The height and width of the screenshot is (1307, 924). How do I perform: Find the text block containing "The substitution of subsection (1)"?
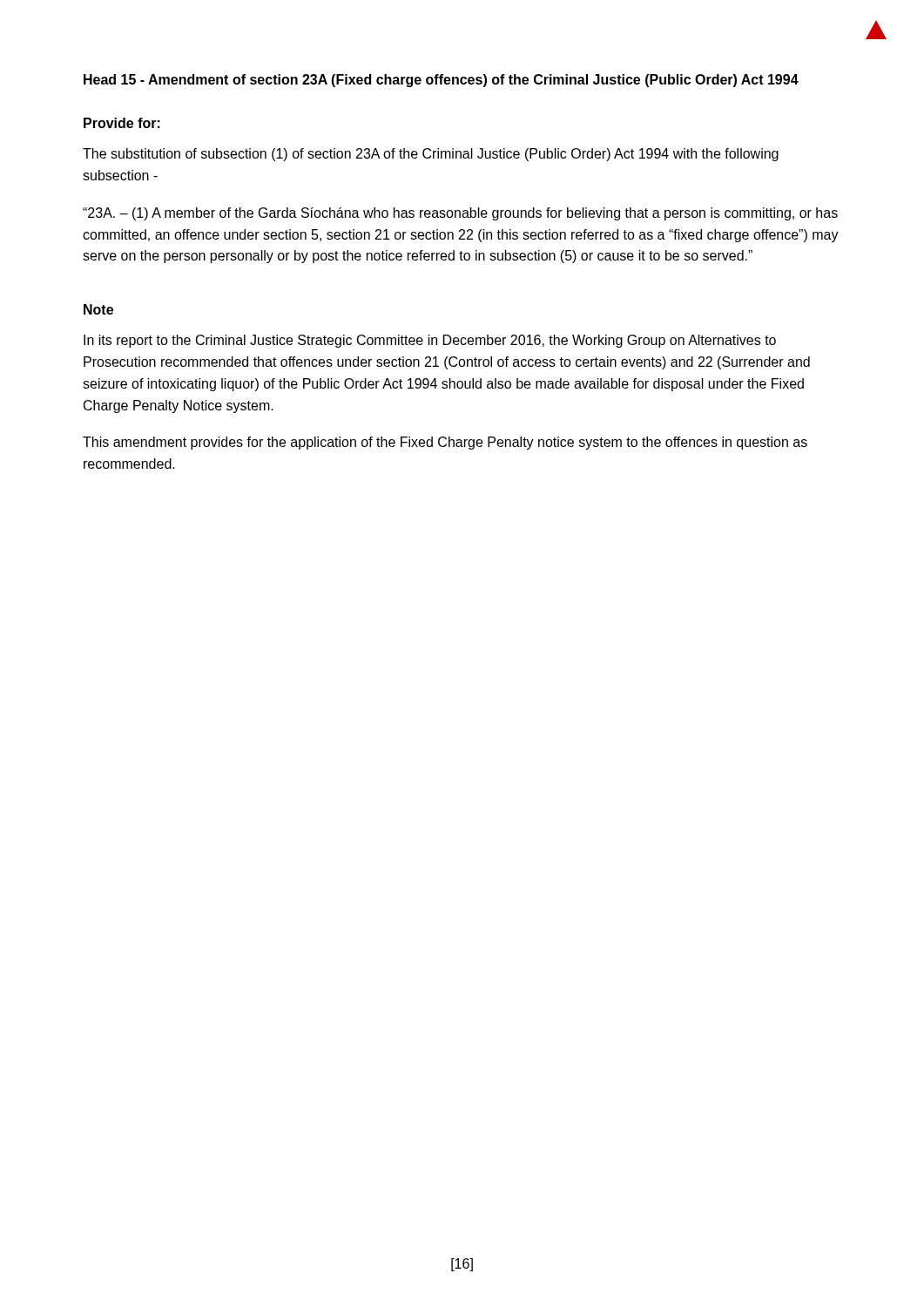[431, 165]
